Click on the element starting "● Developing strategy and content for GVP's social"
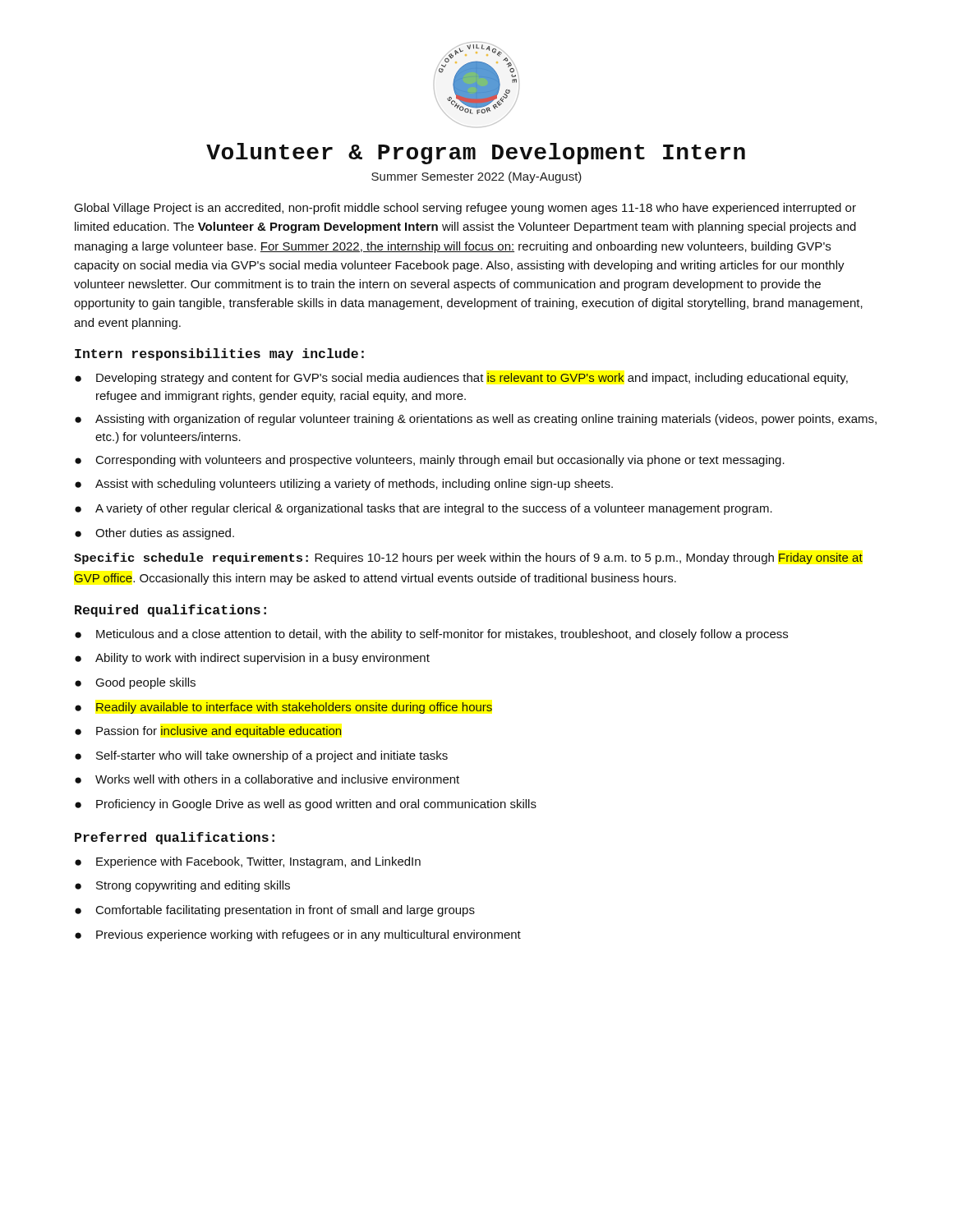 click(x=476, y=387)
